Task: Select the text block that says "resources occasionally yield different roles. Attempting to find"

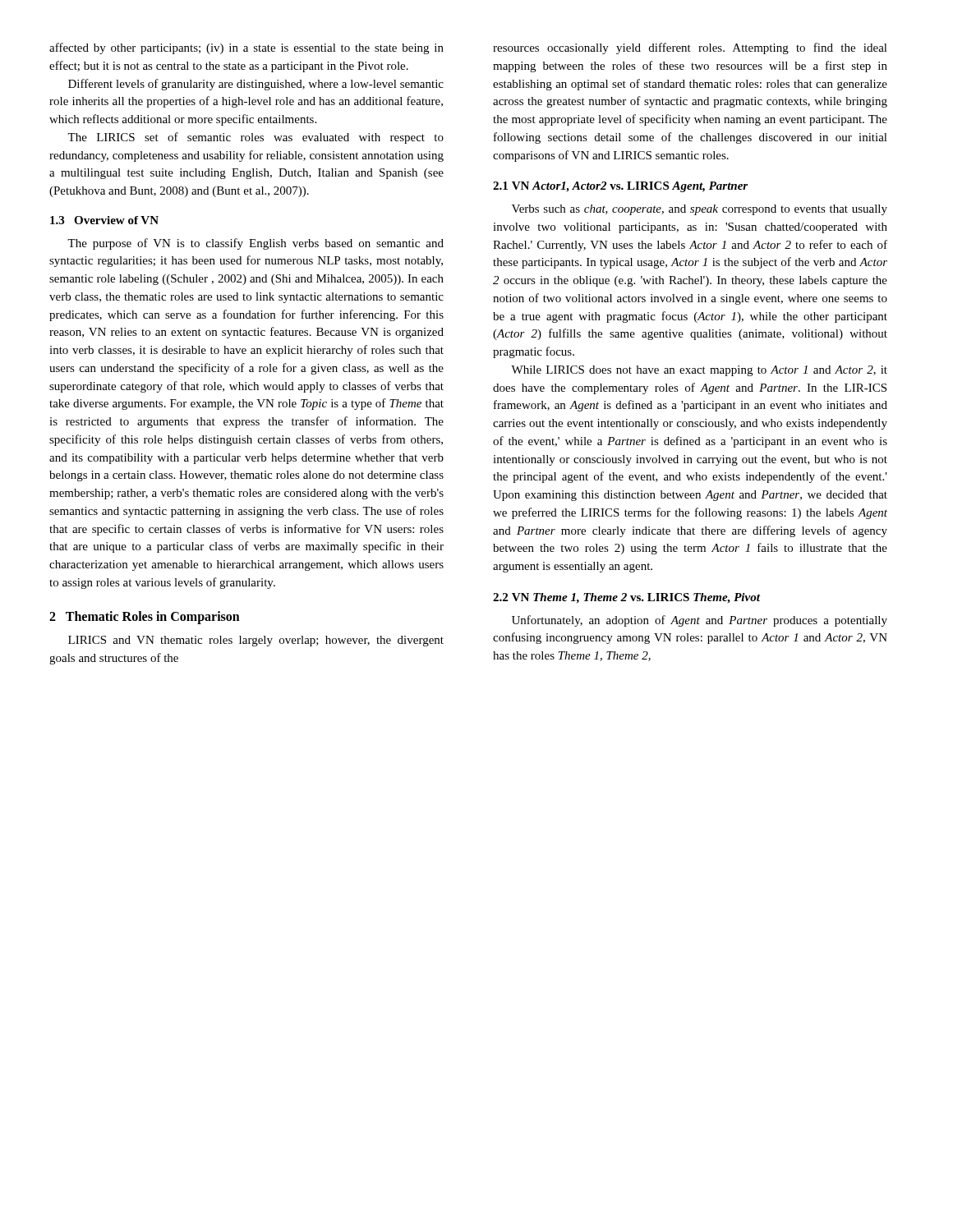Action: point(690,102)
